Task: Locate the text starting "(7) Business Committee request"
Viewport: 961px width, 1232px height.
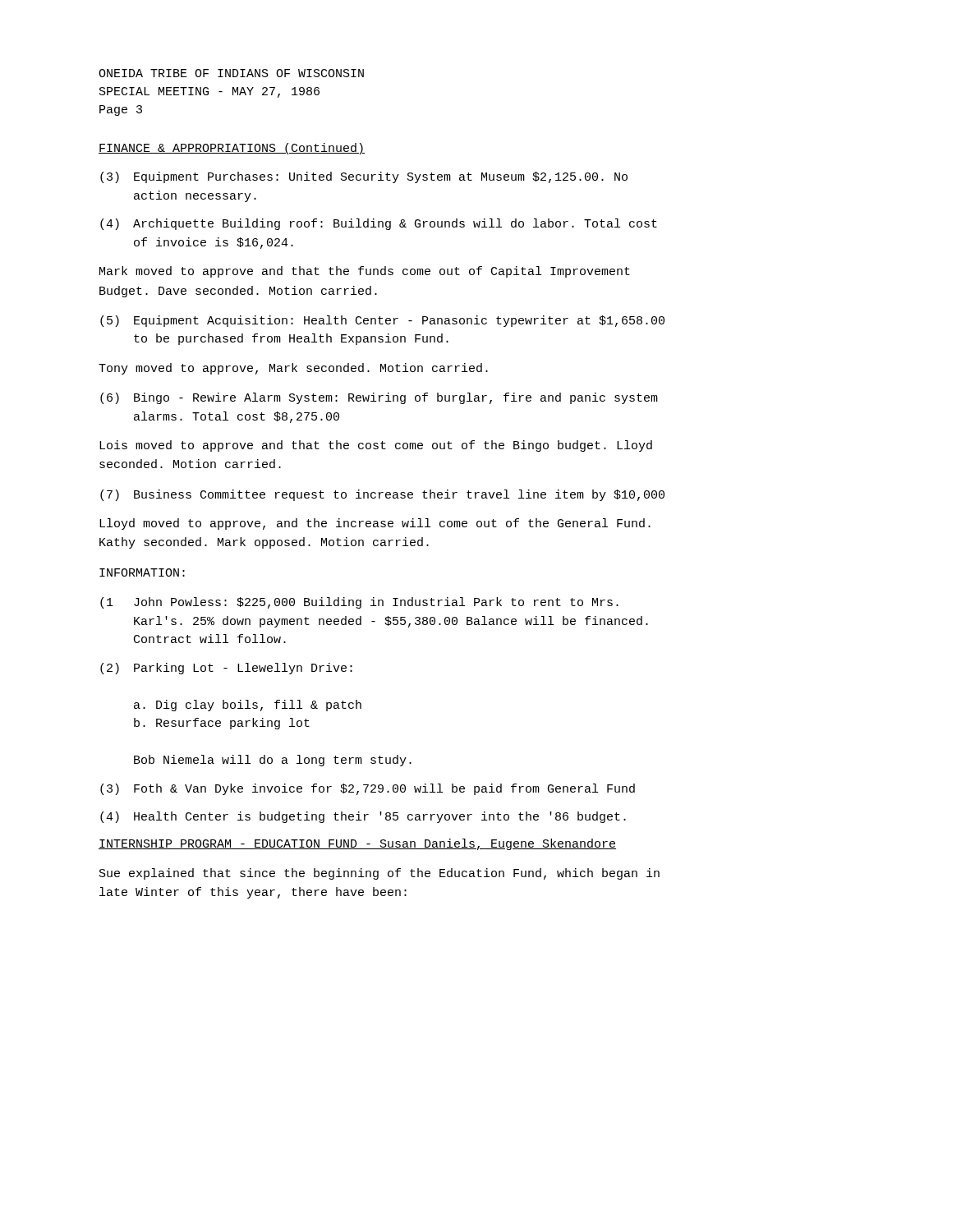Action: [480, 496]
